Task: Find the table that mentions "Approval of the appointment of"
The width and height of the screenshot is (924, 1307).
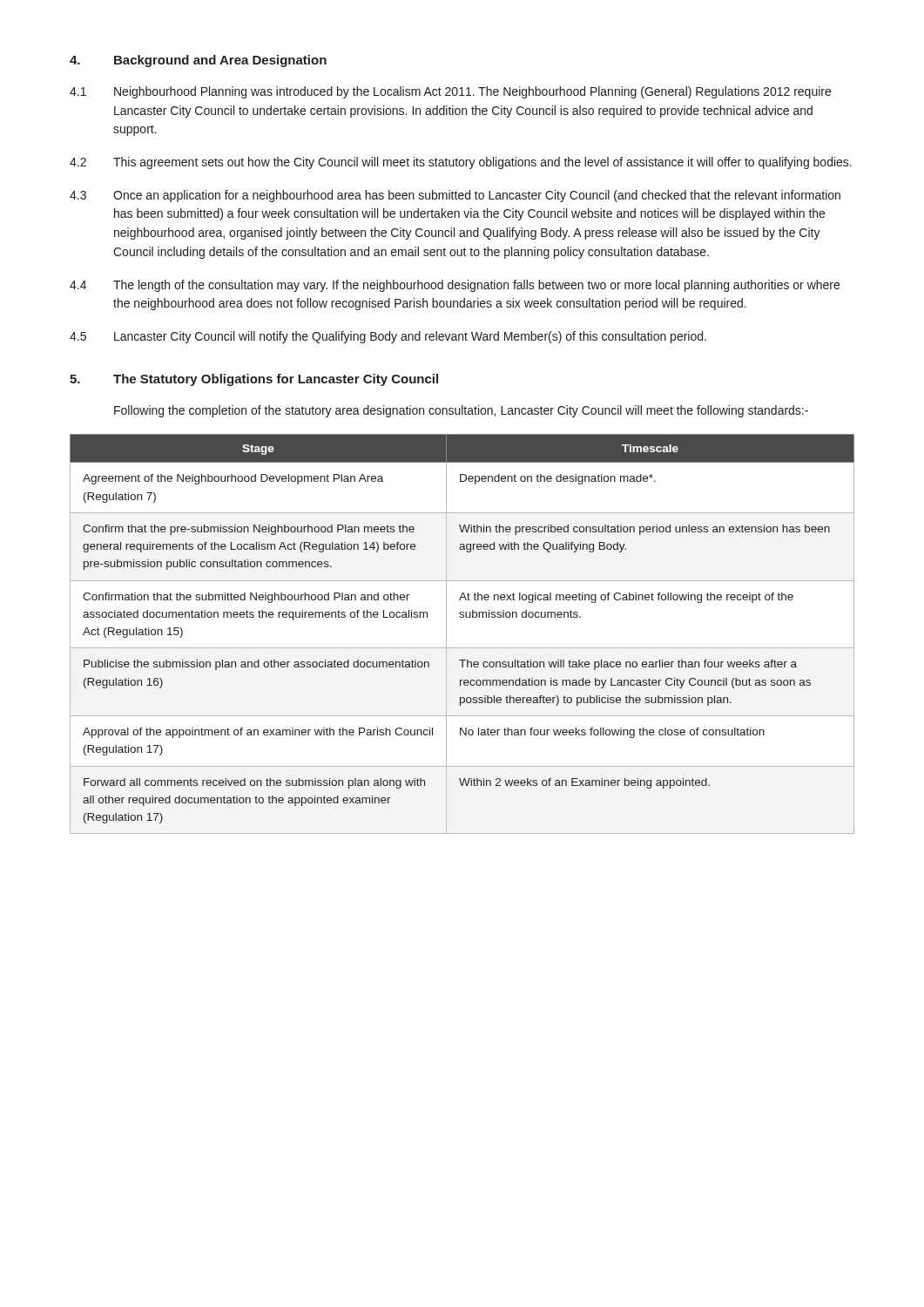Action: [462, 634]
